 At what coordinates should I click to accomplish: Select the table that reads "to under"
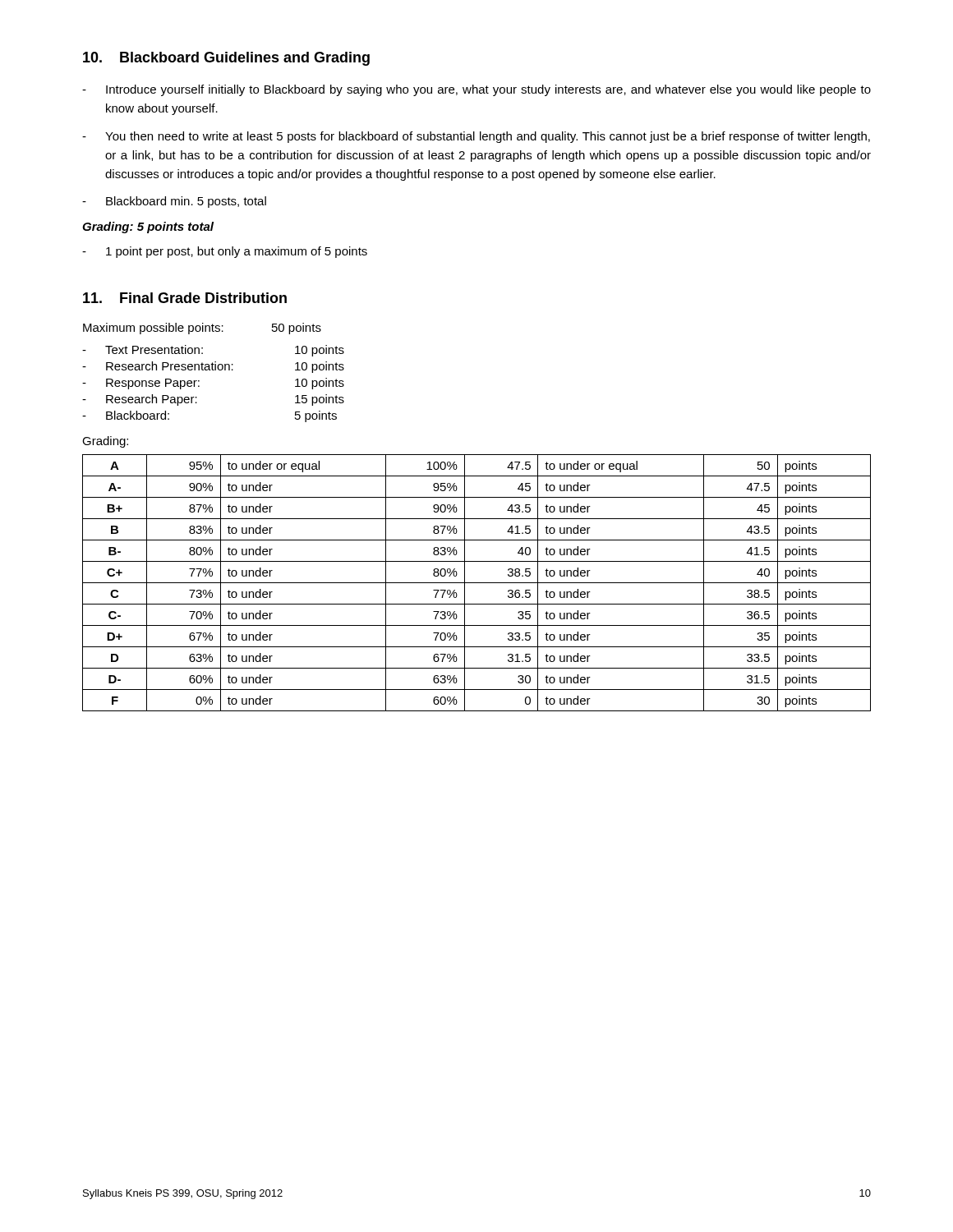(476, 583)
